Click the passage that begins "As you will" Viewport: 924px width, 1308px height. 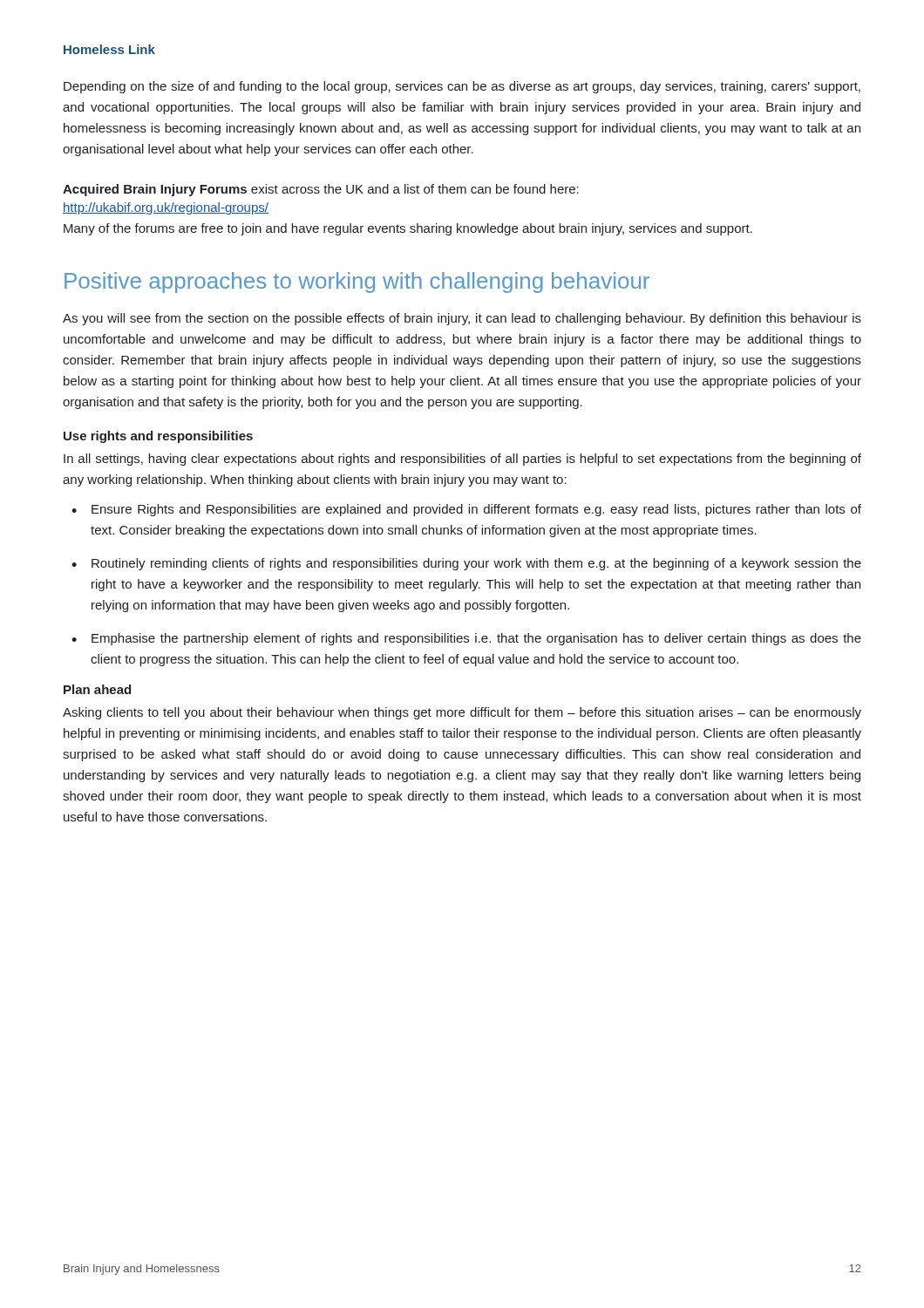pyautogui.click(x=462, y=359)
